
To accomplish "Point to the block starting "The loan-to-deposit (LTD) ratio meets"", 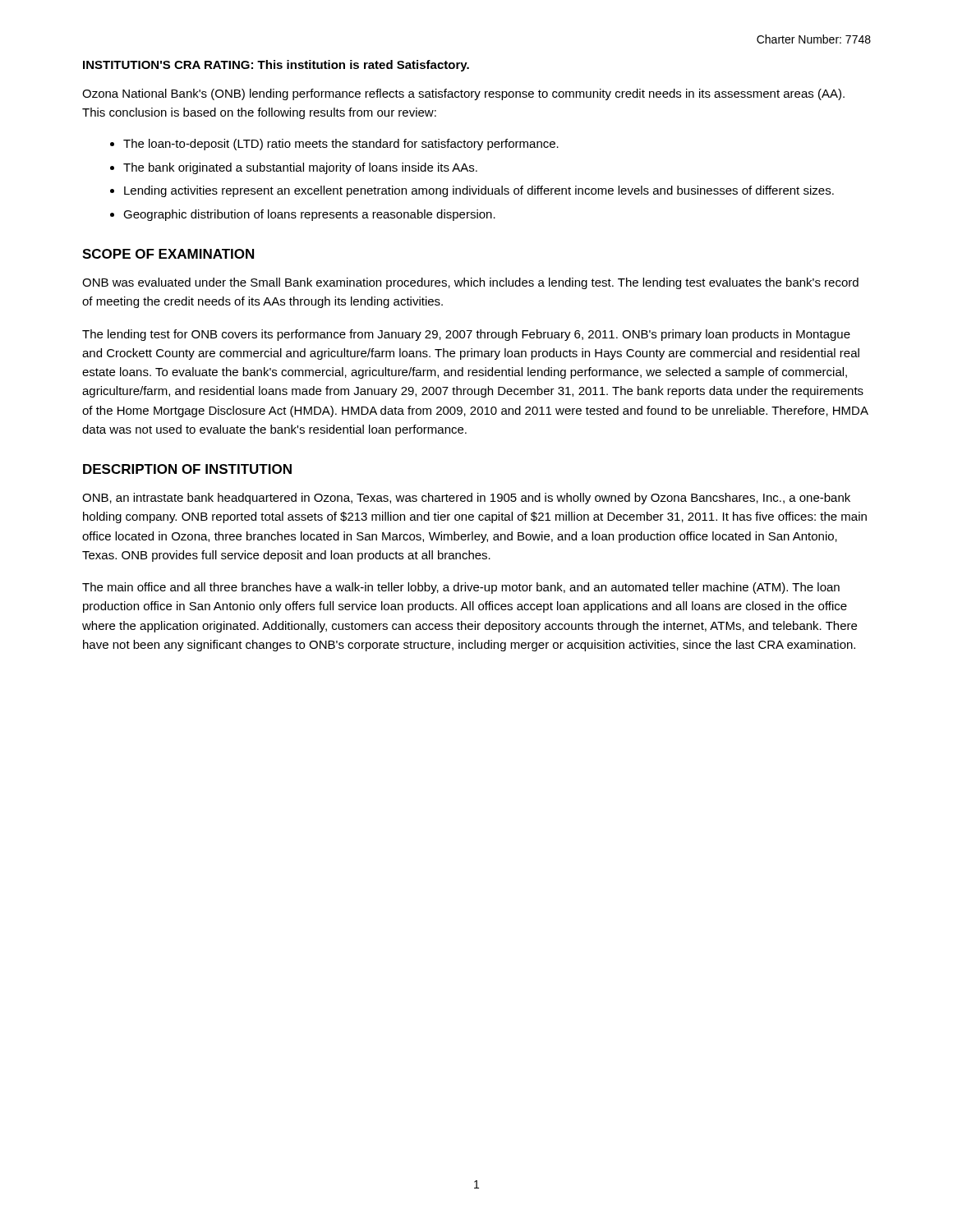I will [341, 143].
